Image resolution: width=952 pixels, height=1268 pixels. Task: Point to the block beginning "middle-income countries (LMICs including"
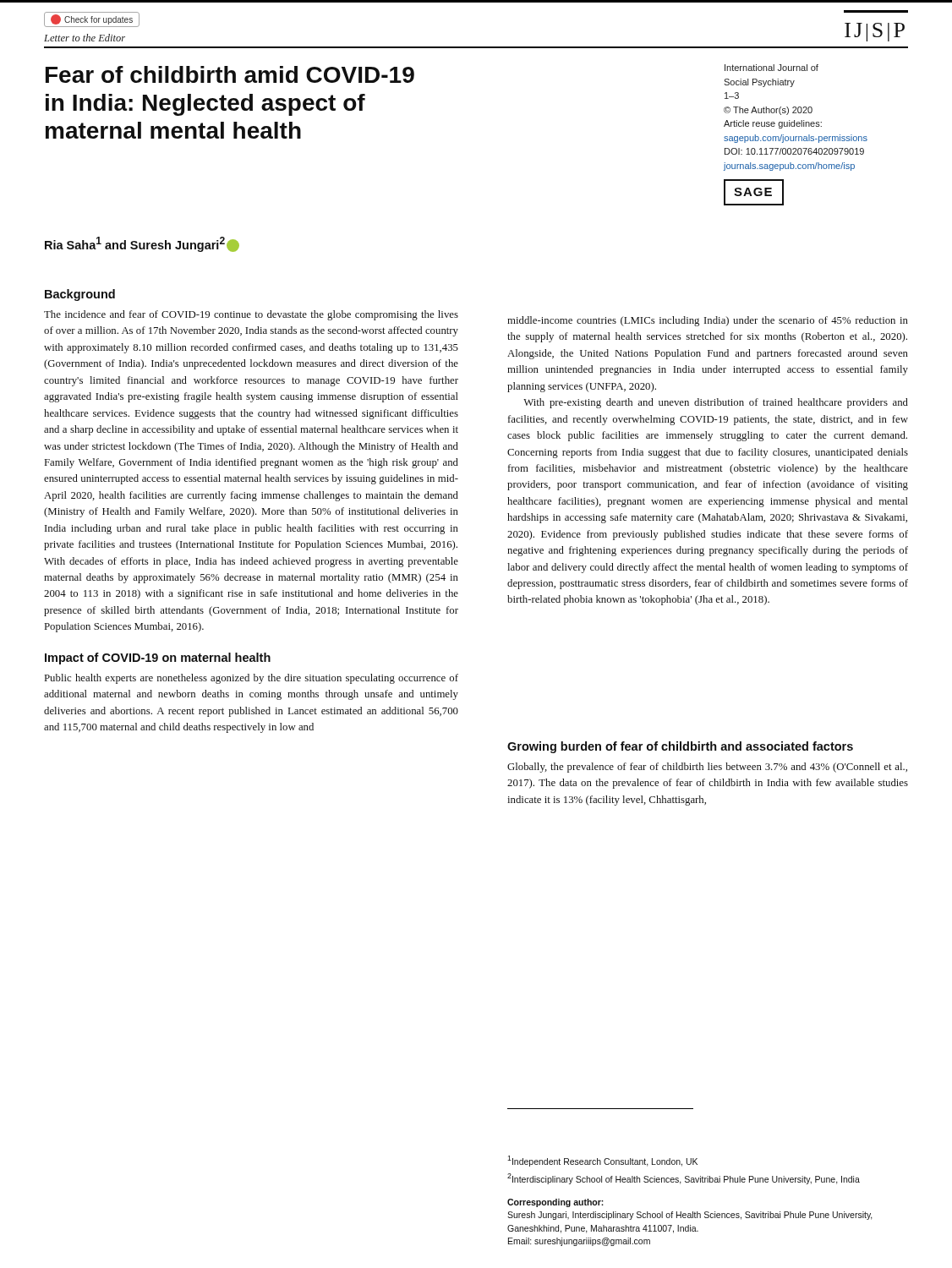click(708, 461)
